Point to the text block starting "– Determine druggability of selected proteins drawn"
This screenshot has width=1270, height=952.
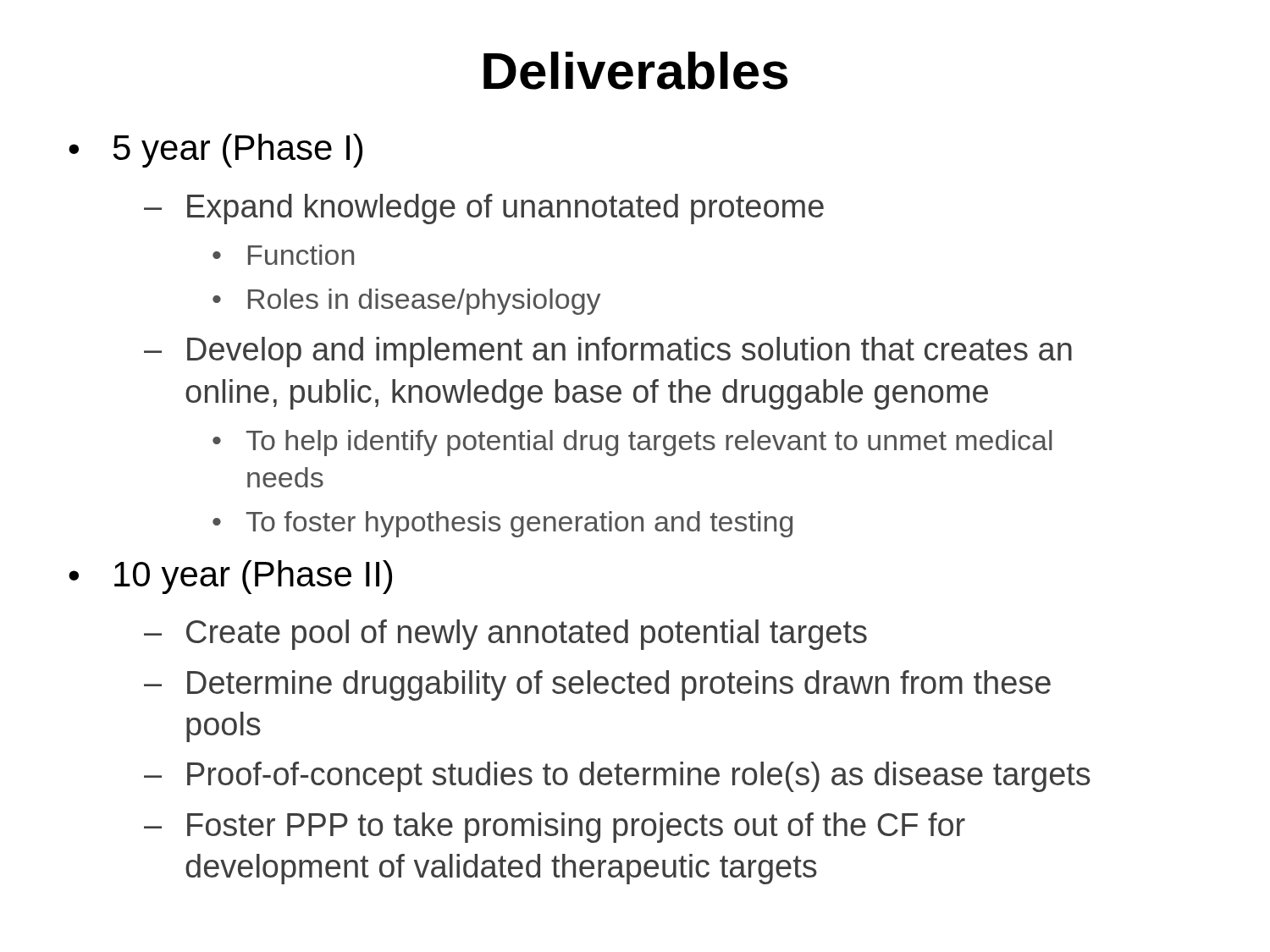pos(598,704)
